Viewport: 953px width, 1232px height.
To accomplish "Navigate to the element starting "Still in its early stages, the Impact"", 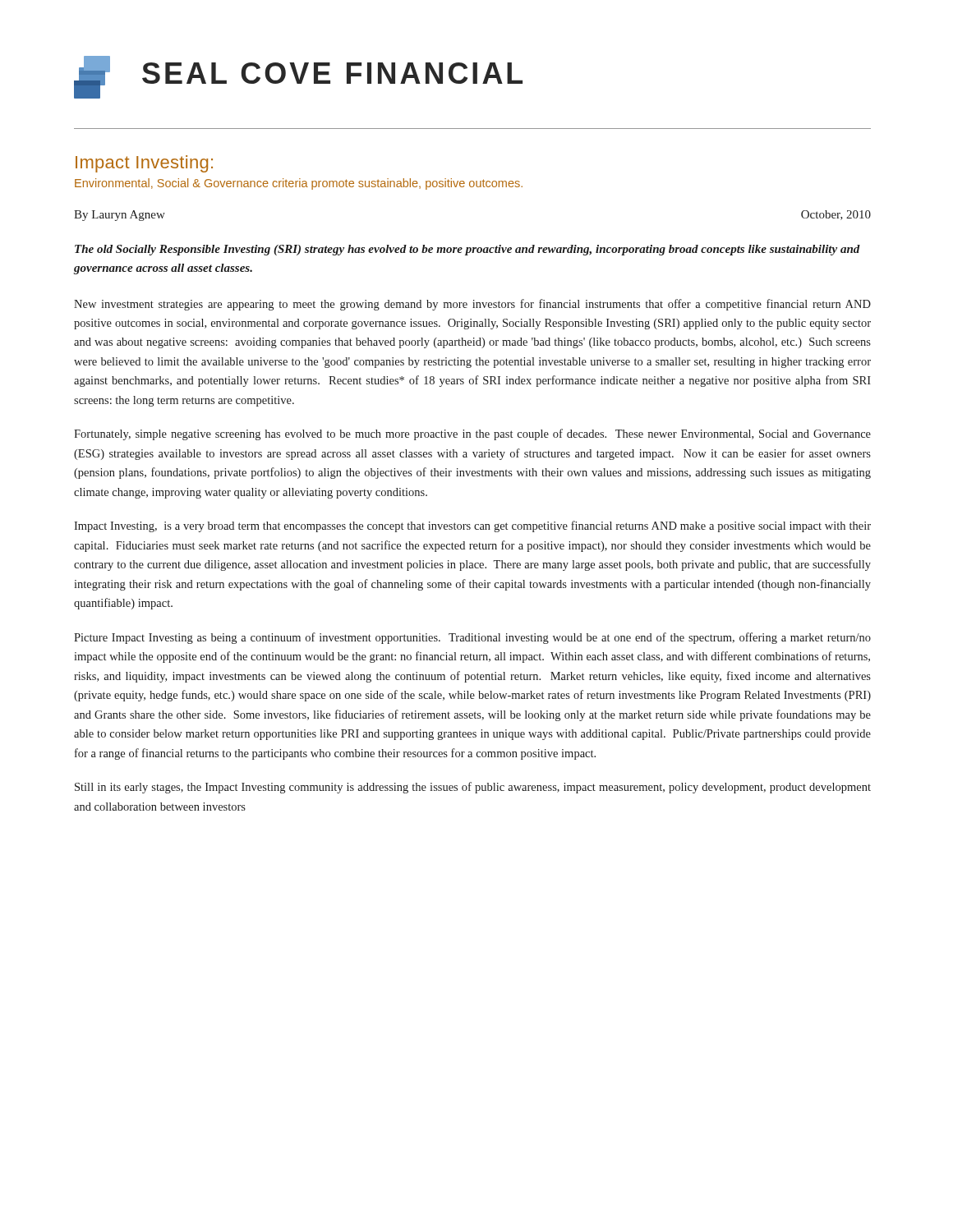I will [x=472, y=797].
